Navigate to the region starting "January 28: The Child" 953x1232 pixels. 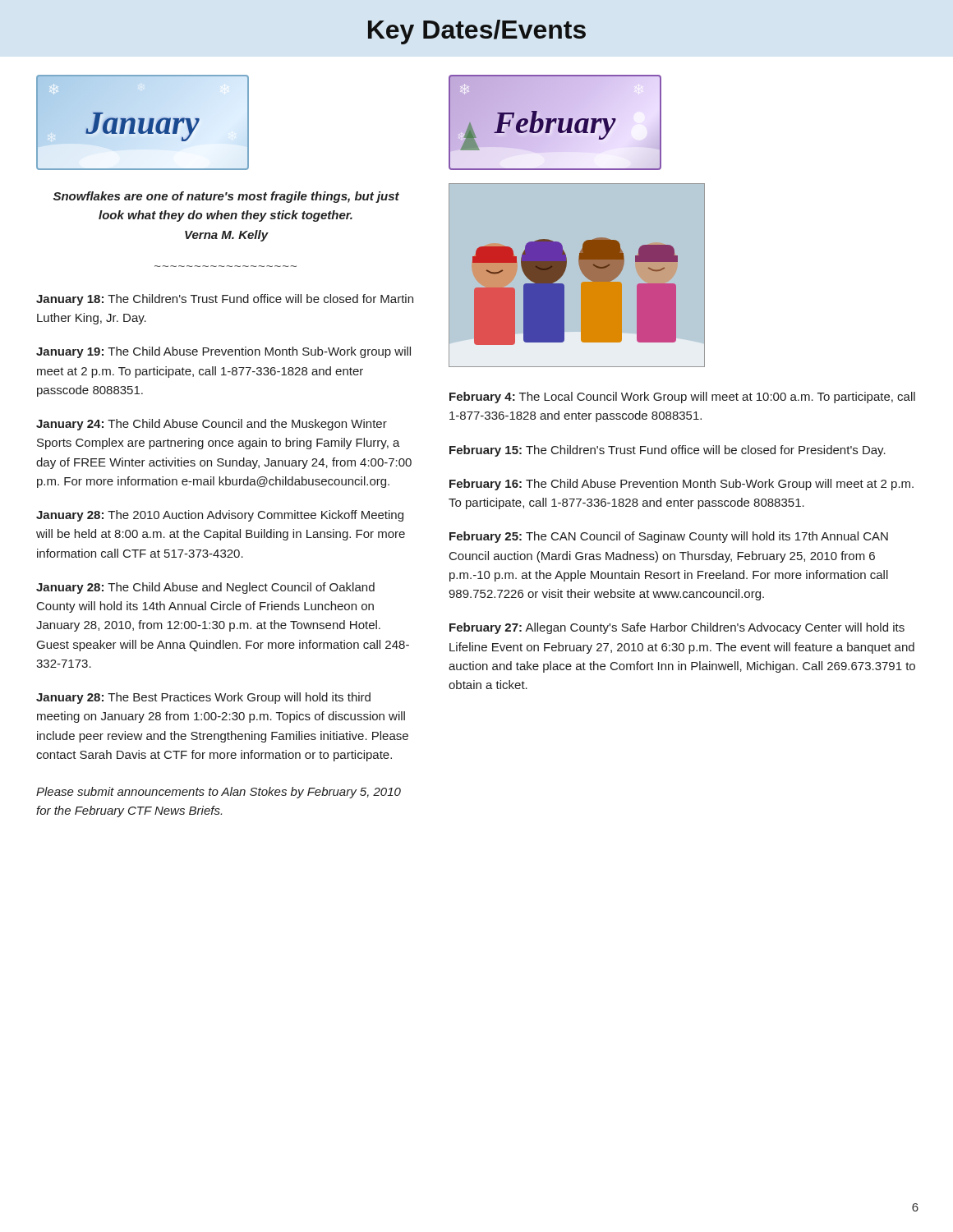pos(226,625)
